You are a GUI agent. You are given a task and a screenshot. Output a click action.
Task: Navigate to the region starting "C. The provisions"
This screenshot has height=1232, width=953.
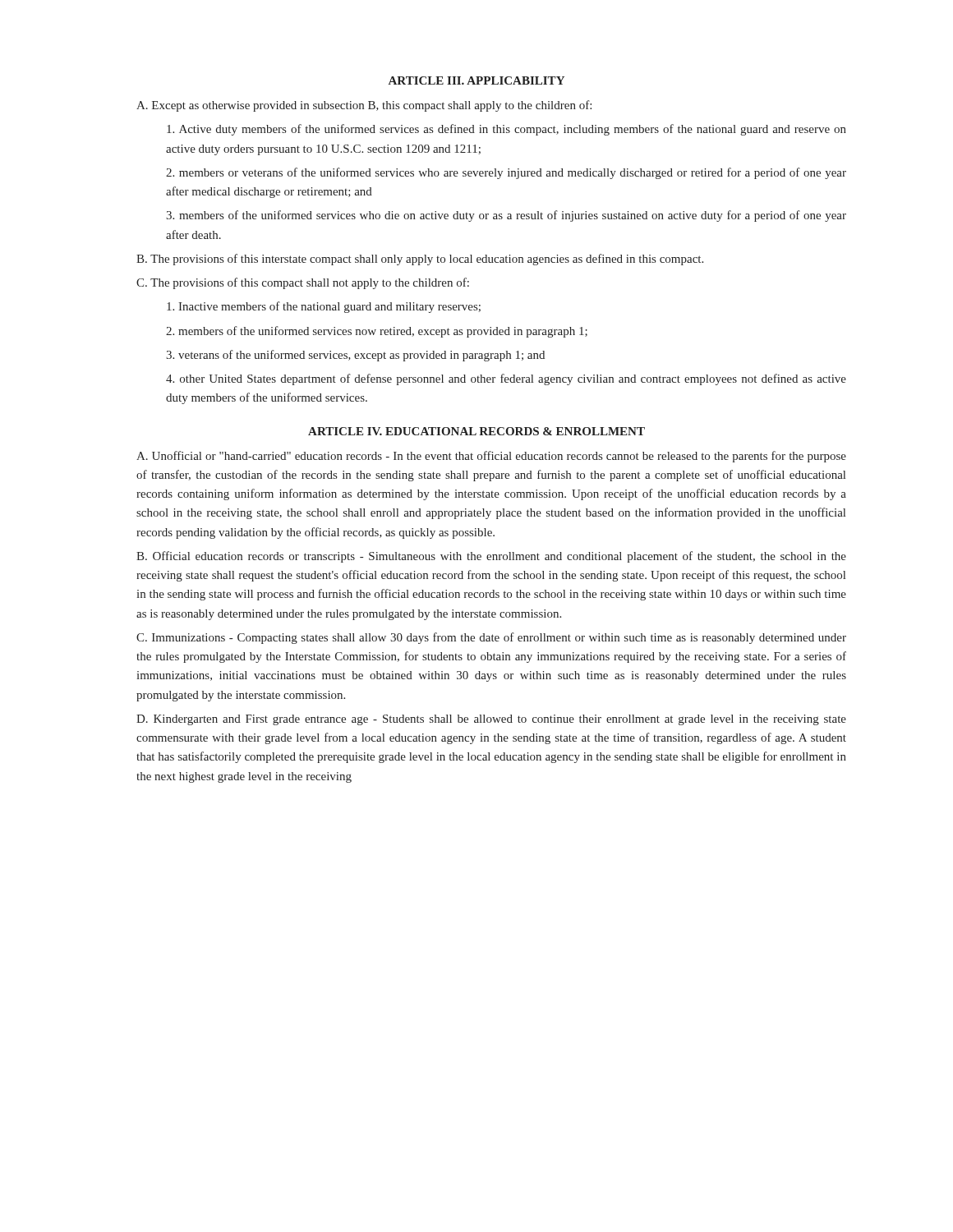tap(303, 283)
